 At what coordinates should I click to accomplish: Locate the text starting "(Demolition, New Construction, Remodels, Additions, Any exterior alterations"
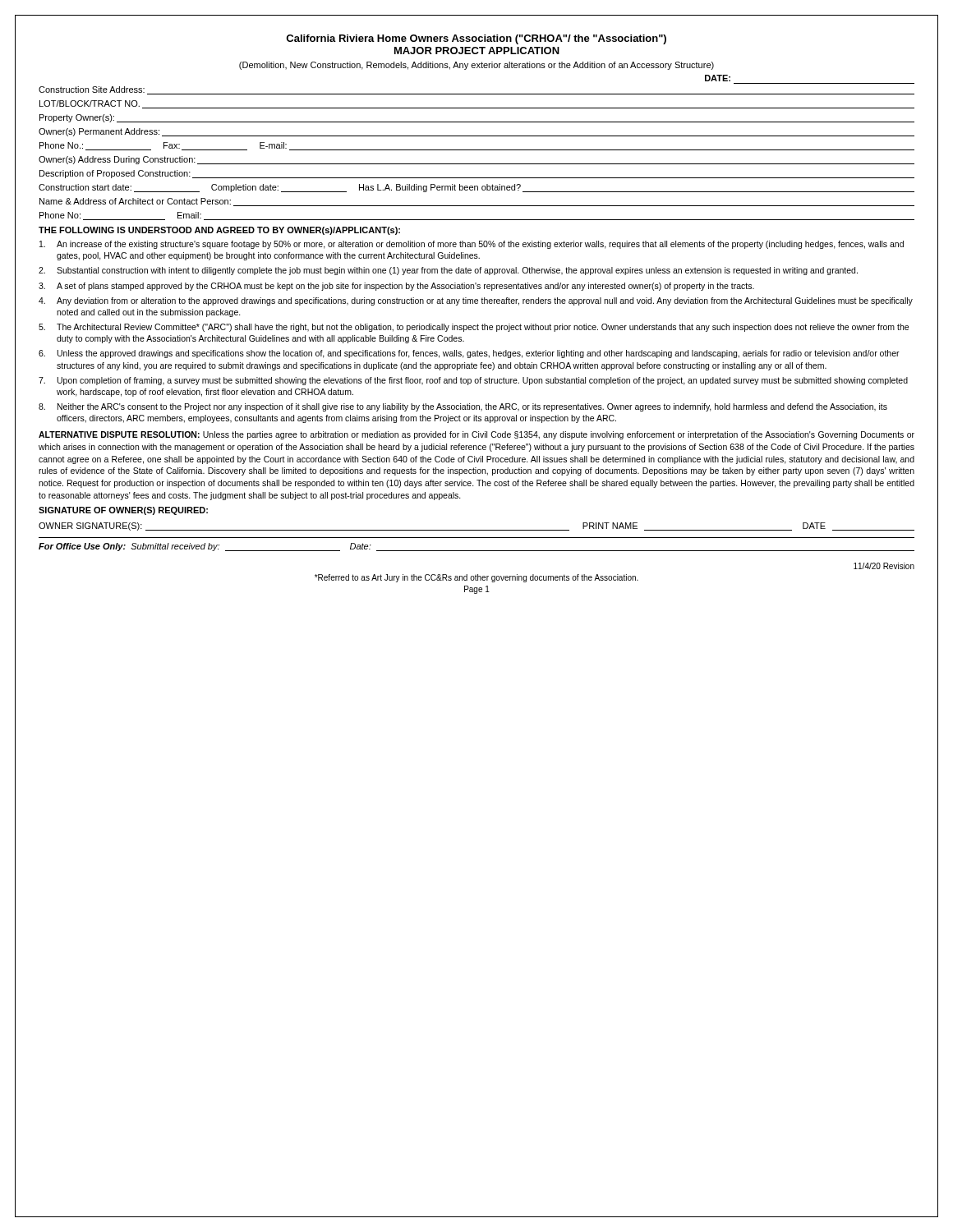[476, 65]
